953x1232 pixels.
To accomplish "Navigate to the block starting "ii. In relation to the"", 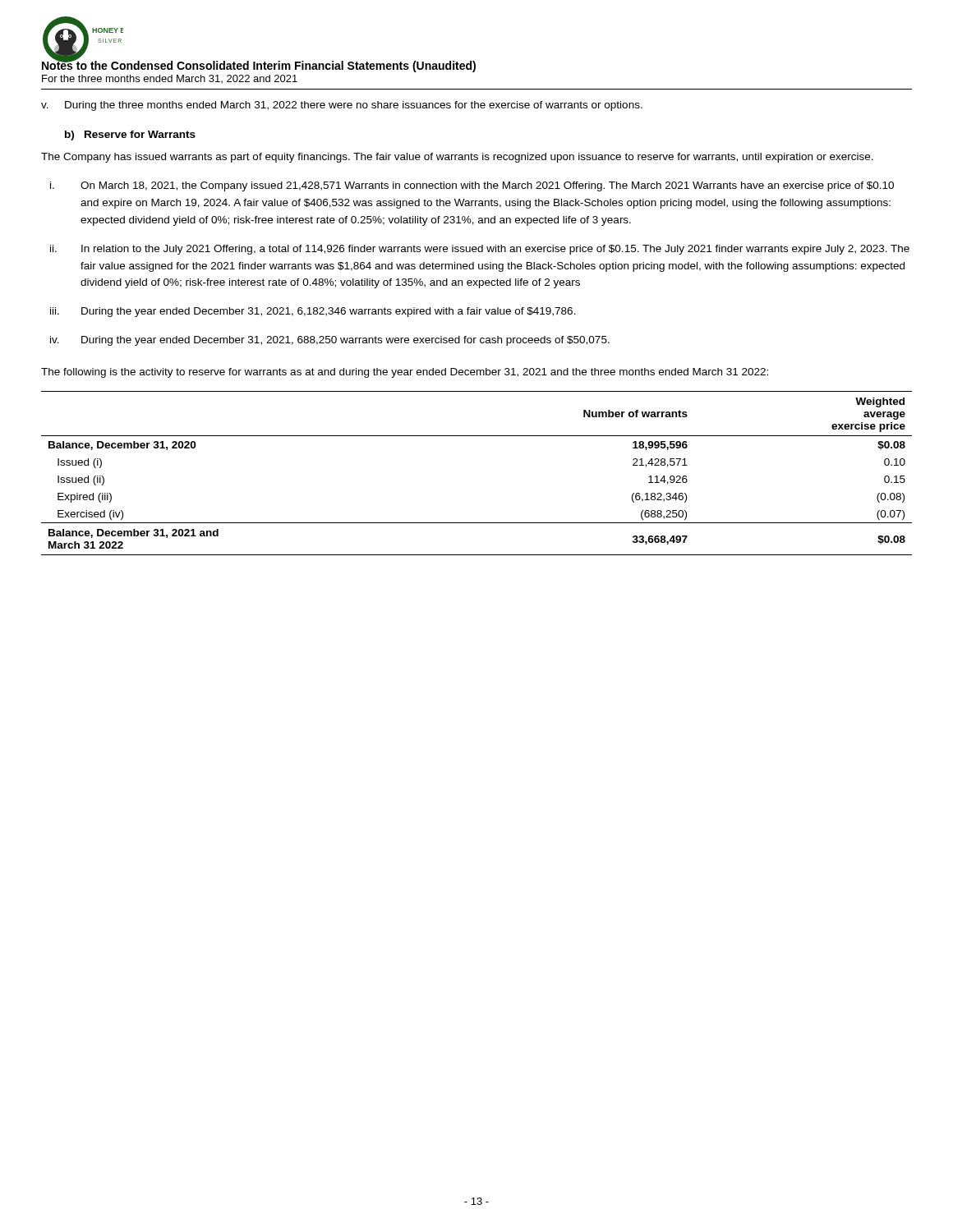I will [476, 266].
